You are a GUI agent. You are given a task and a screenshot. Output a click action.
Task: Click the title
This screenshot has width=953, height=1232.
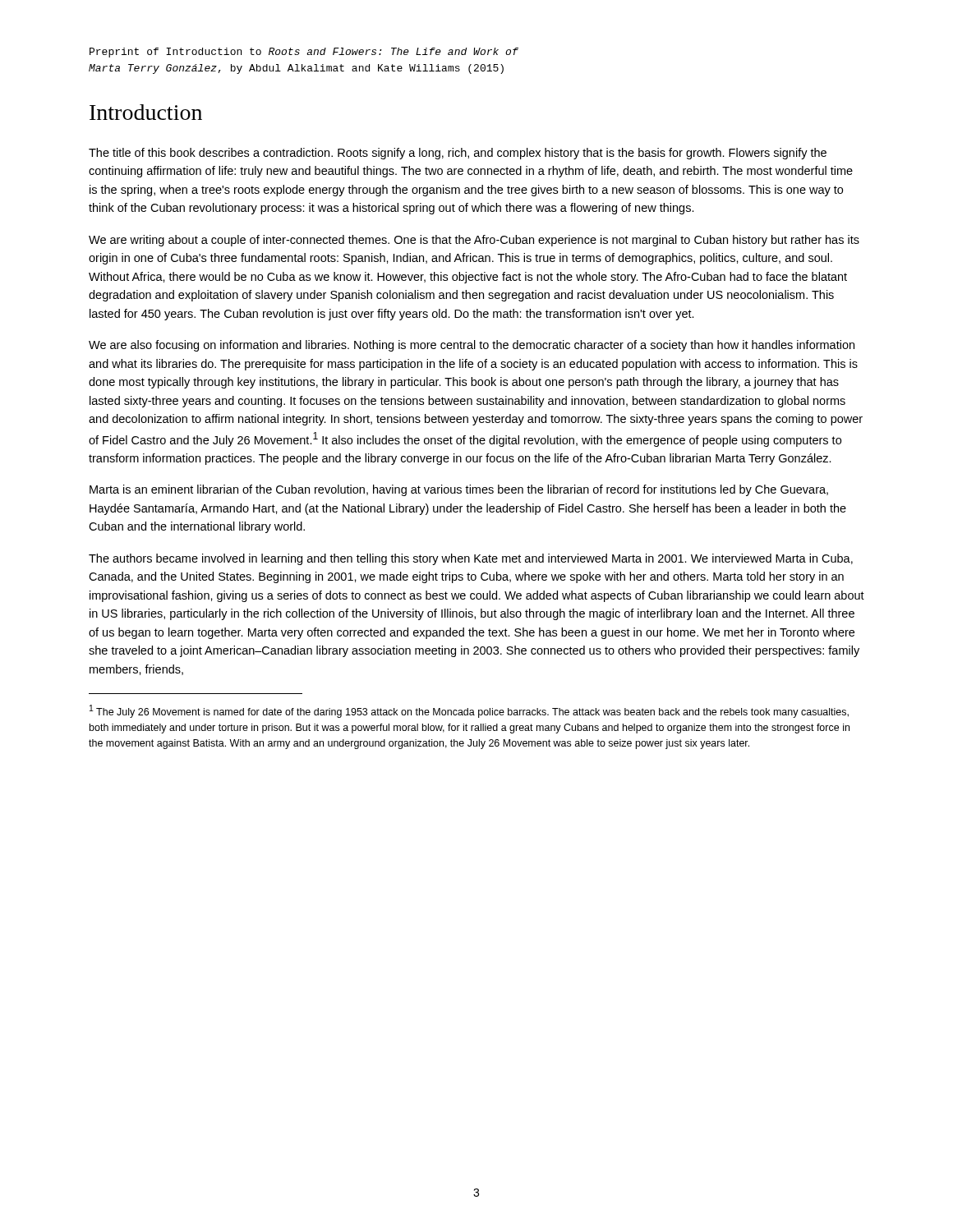click(x=146, y=112)
